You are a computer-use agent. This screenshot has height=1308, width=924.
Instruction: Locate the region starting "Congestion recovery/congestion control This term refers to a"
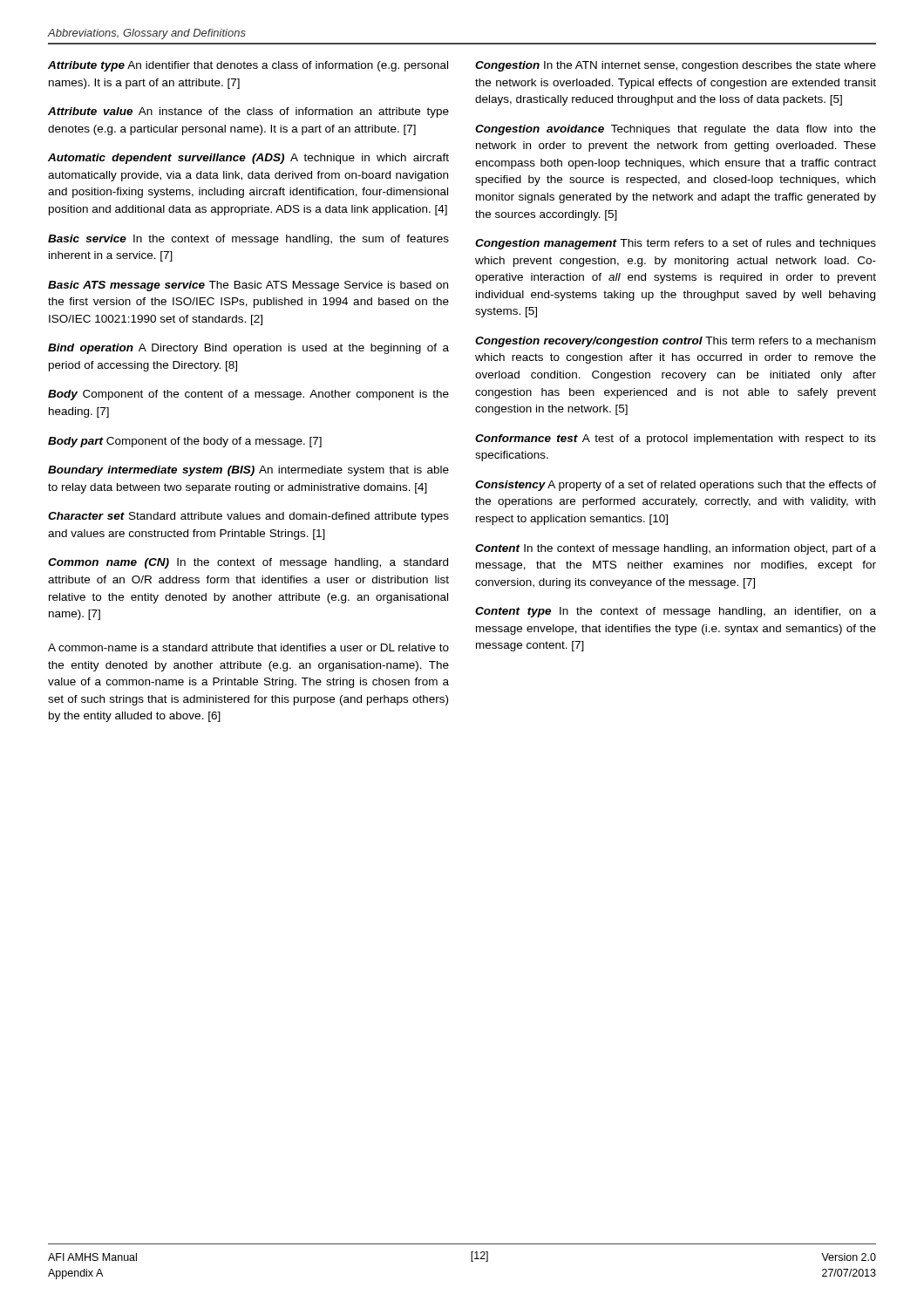pyautogui.click(x=676, y=374)
